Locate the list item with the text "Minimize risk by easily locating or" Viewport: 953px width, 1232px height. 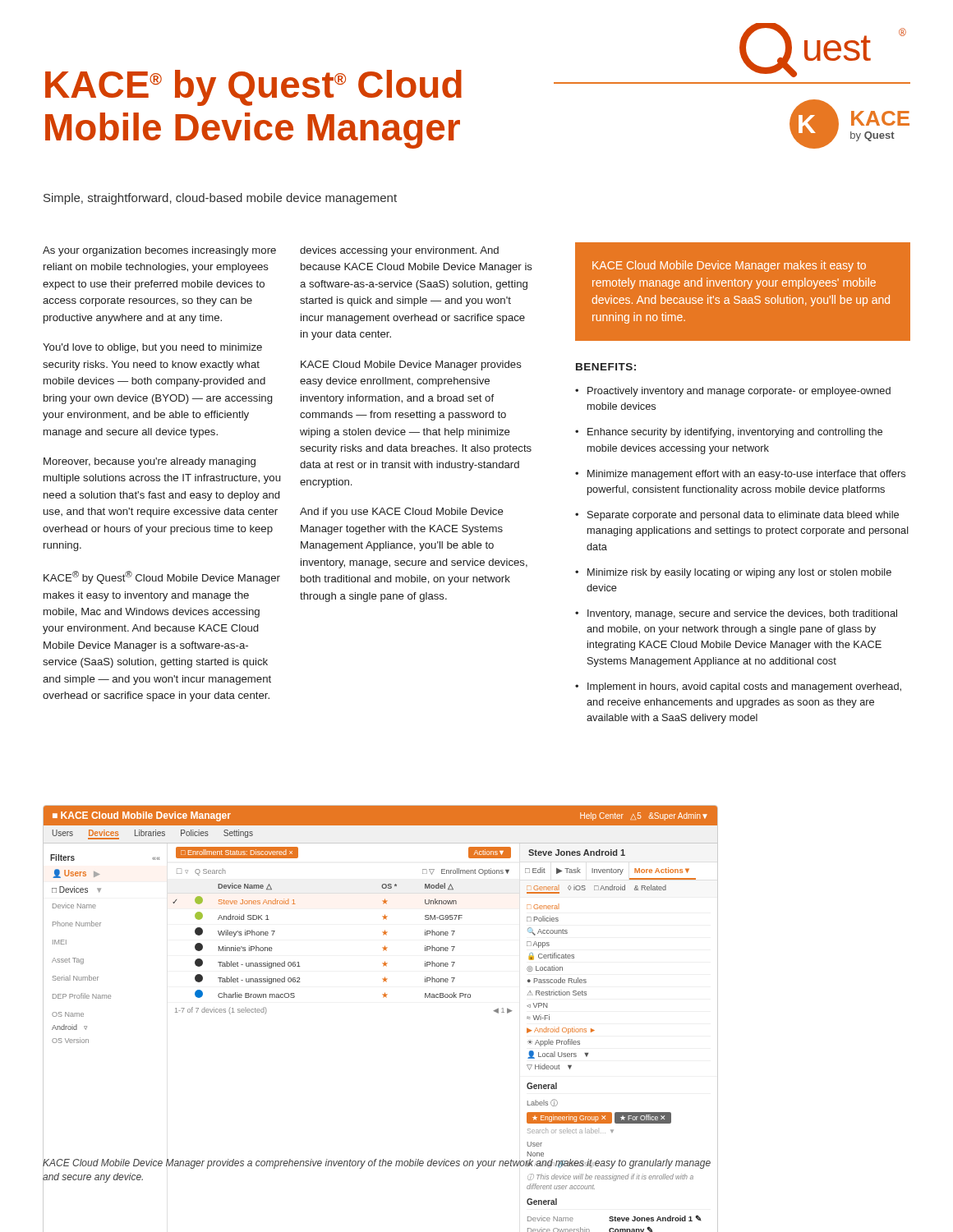pos(739,580)
